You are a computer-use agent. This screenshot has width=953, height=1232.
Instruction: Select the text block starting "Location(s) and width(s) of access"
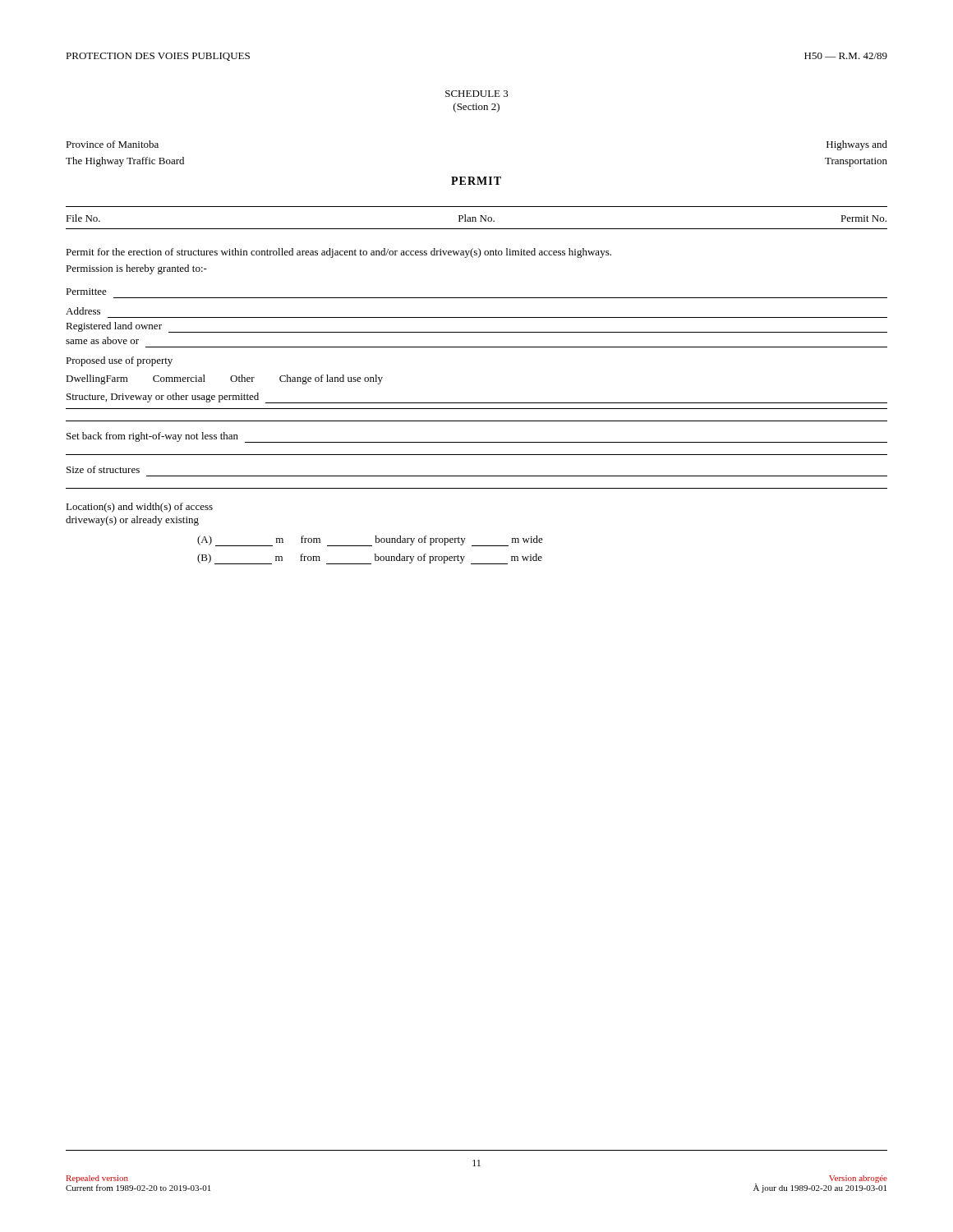139,508
